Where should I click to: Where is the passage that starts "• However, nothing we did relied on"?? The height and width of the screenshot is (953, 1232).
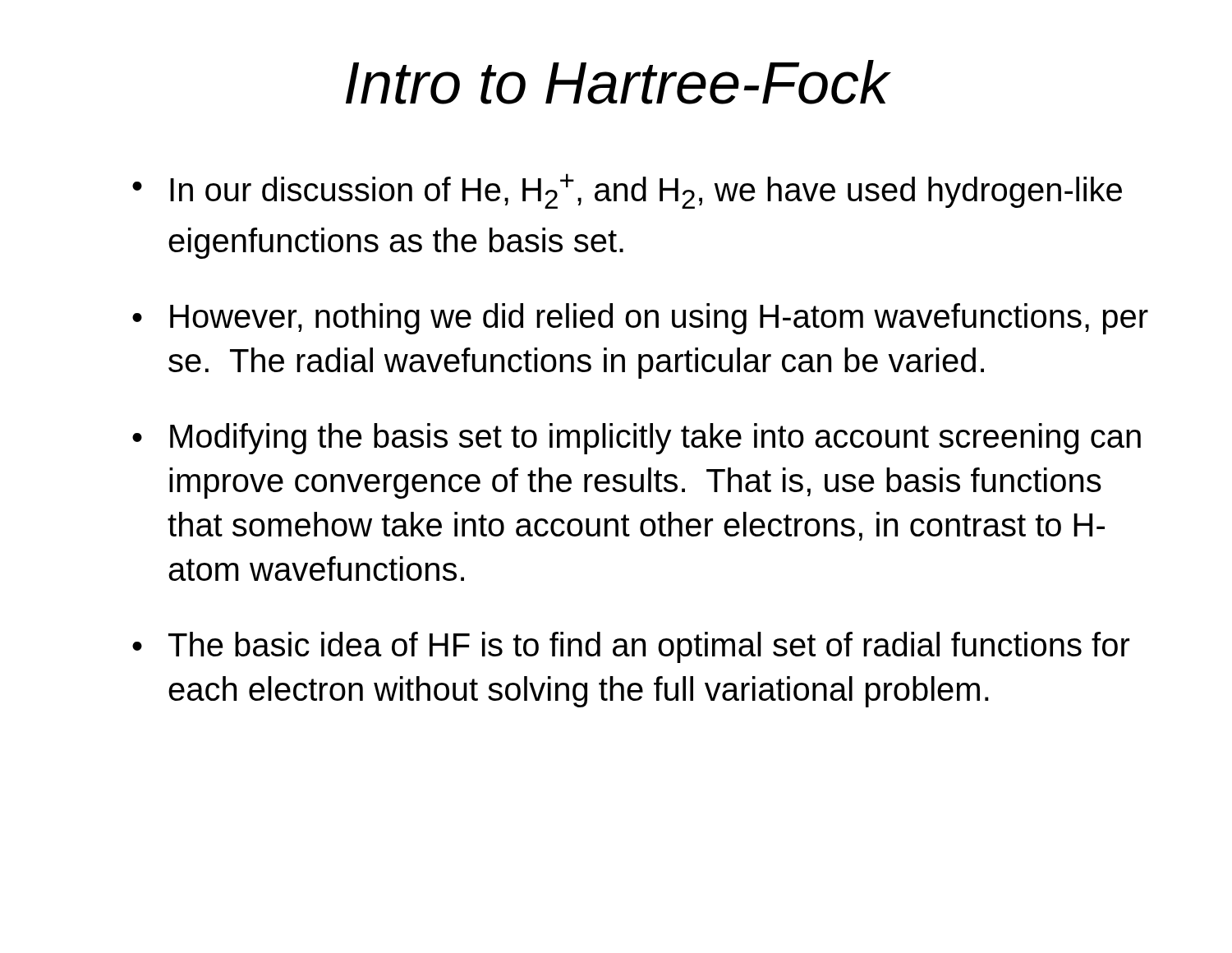(641, 339)
